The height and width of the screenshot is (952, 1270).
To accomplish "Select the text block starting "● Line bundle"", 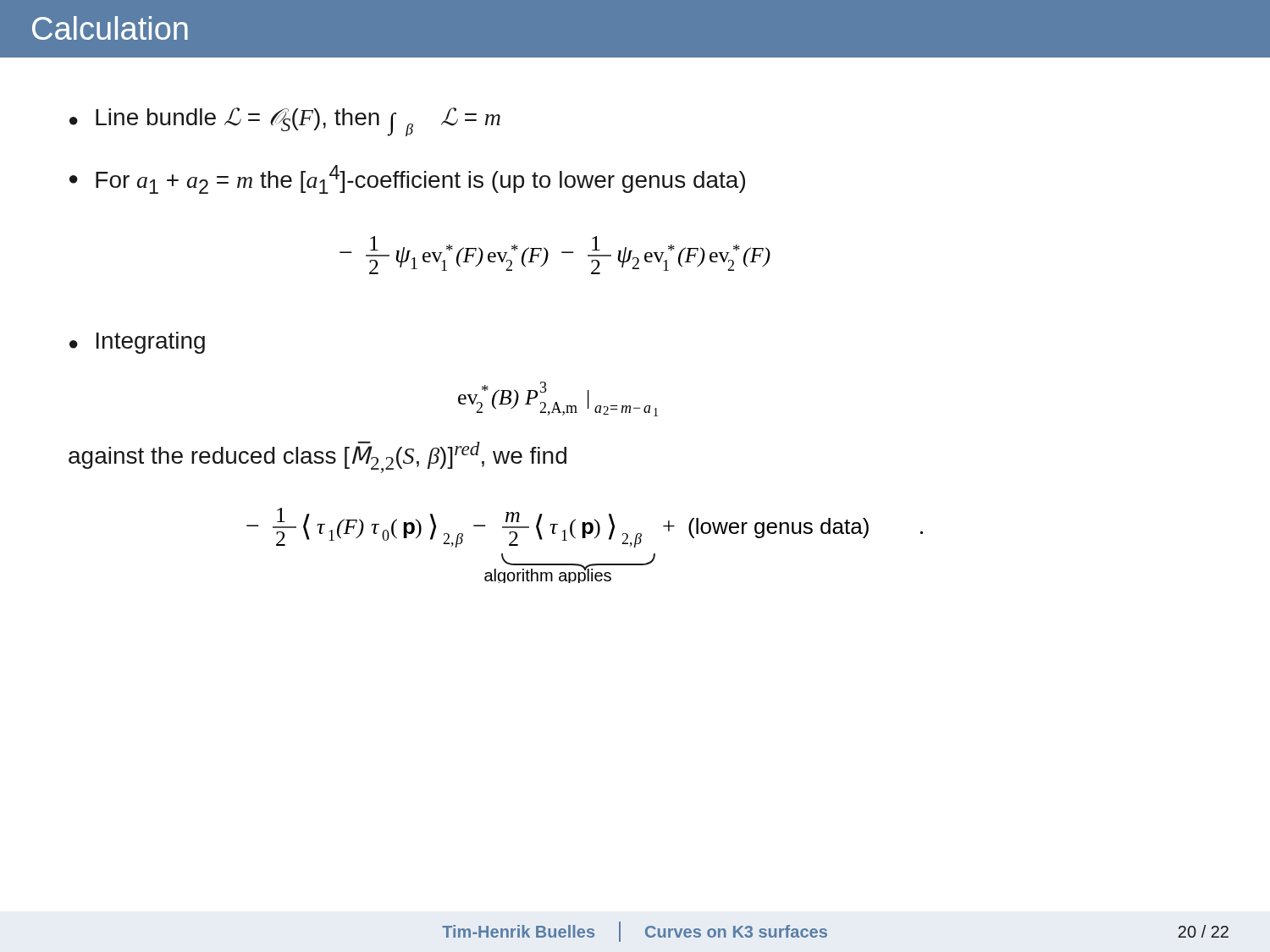I will (284, 120).
